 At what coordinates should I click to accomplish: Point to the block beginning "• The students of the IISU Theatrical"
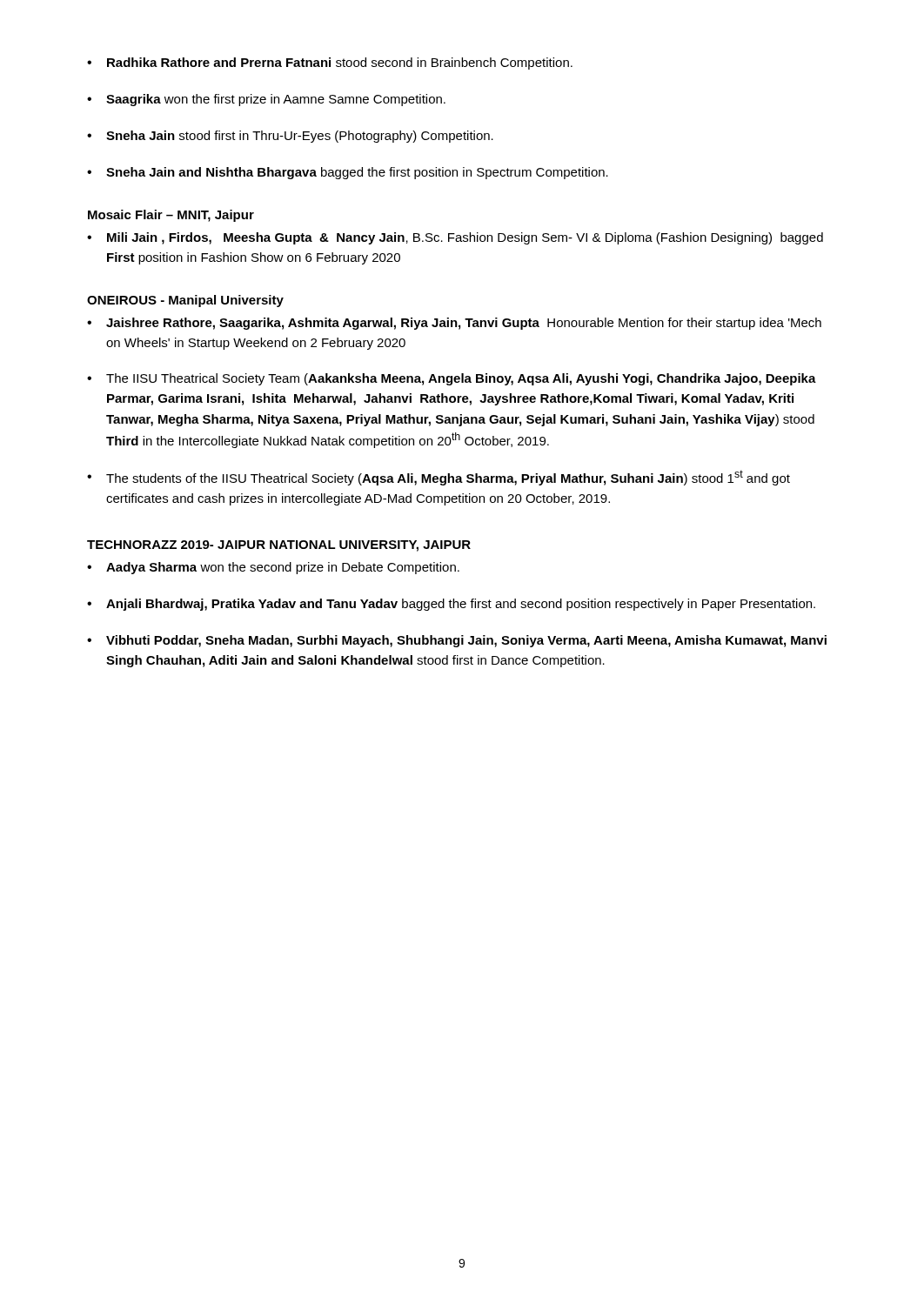(462, 487)
